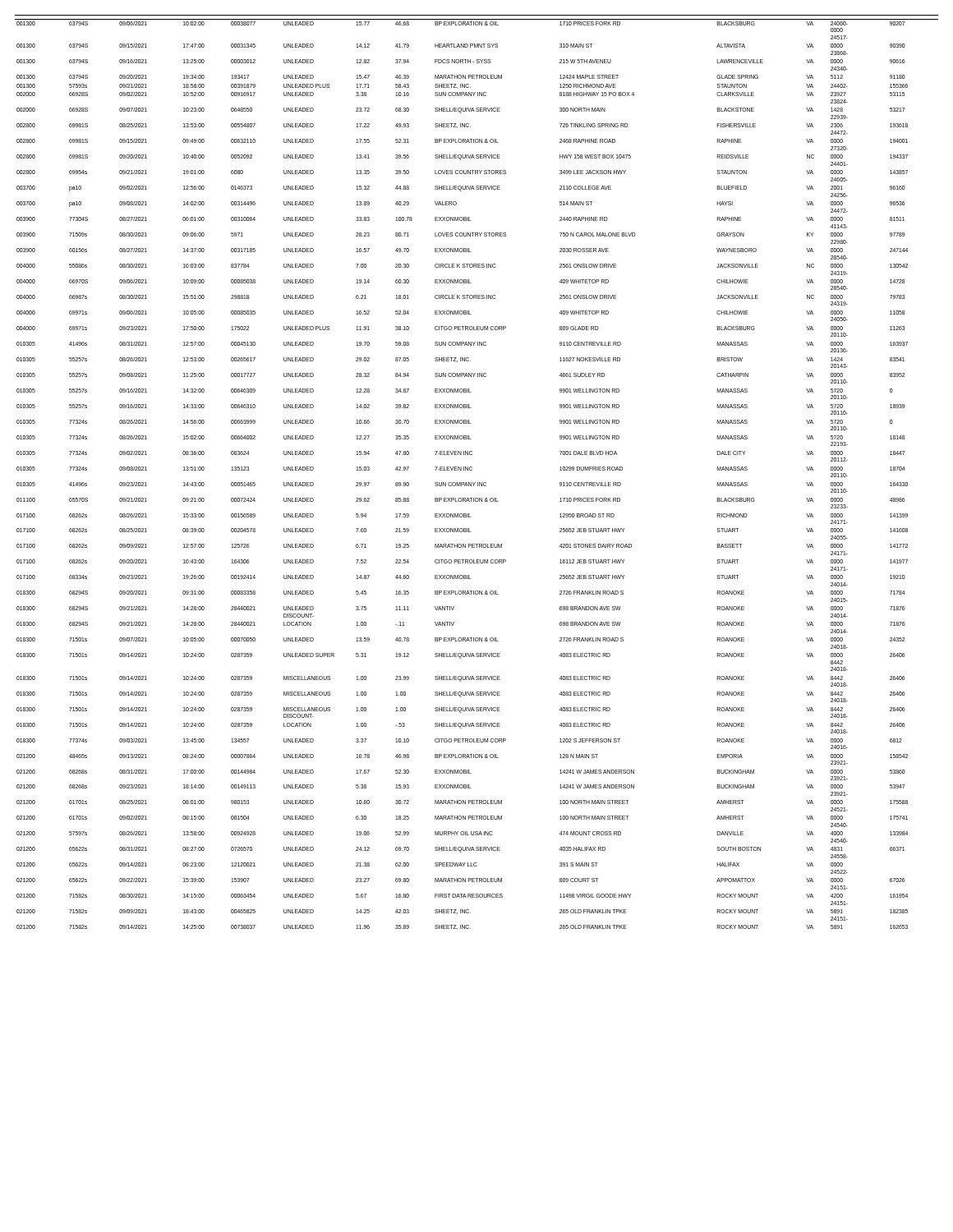
Task: Find the table that mentions "SHEETZ, INC."
Action: 476,473
